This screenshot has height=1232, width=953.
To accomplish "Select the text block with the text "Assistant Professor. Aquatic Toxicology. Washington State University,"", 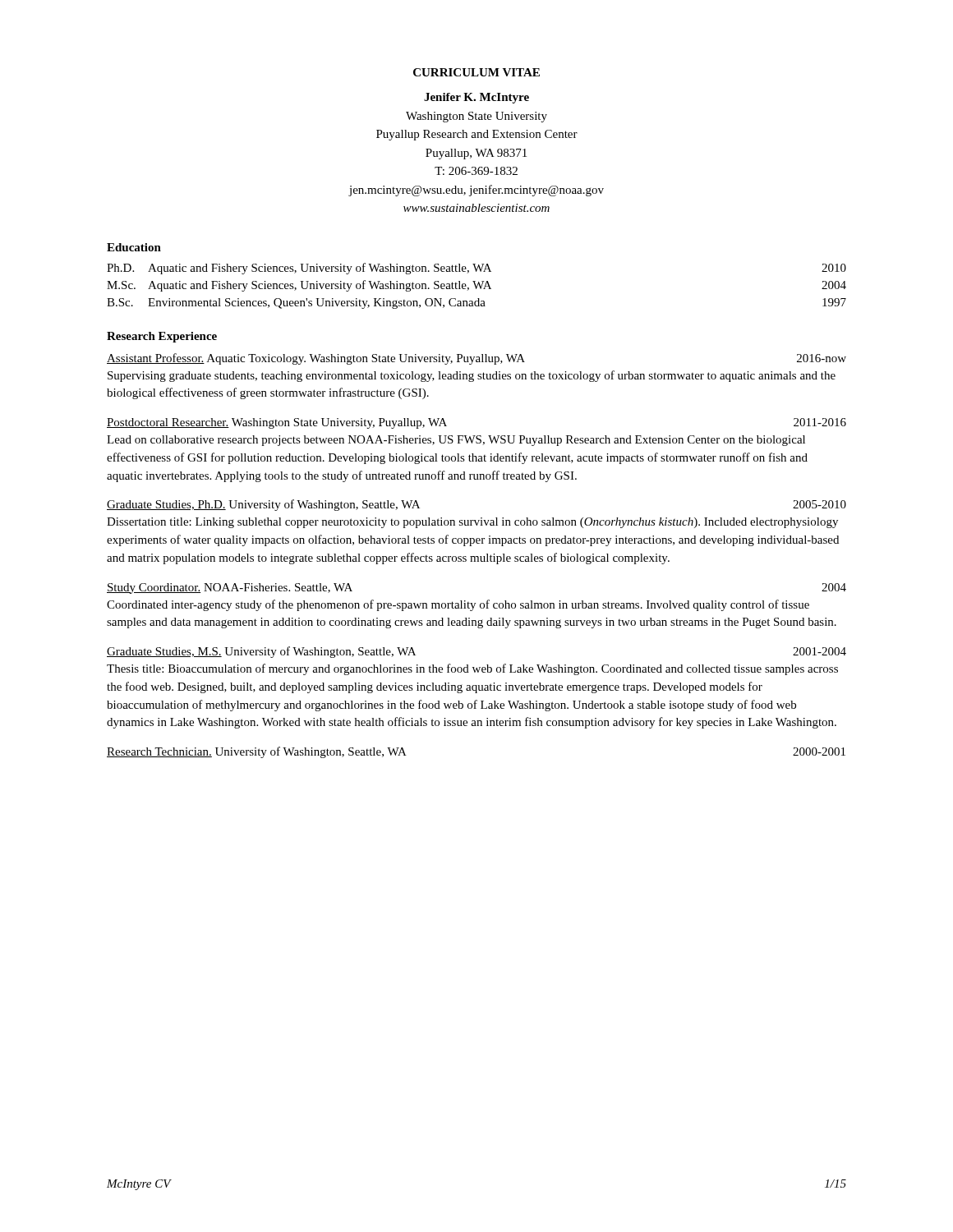I will click(x=476, y=377).
